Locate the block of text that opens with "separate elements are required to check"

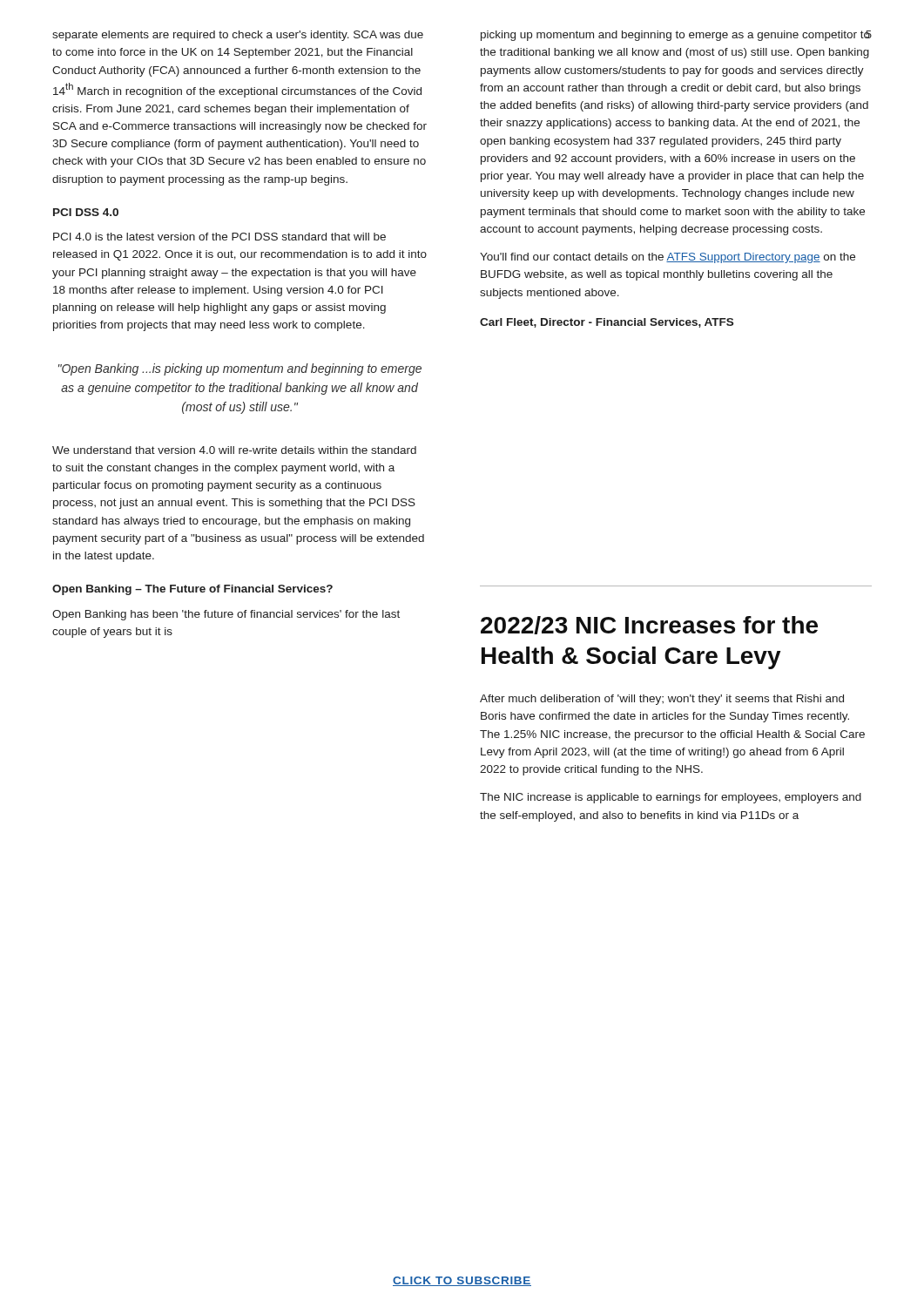[240, 107]
